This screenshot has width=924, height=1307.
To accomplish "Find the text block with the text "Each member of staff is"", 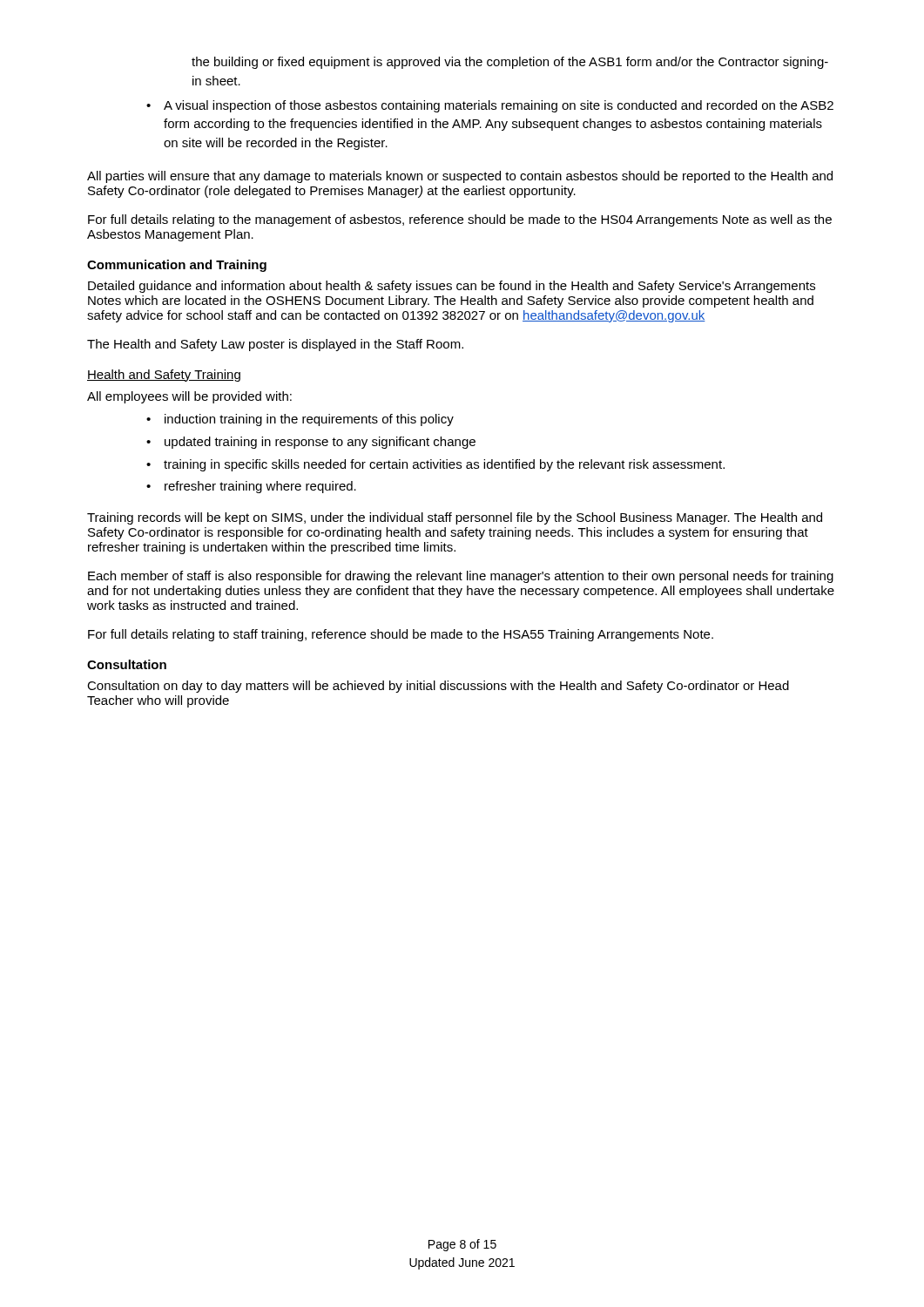I will [x=461, y=590].
